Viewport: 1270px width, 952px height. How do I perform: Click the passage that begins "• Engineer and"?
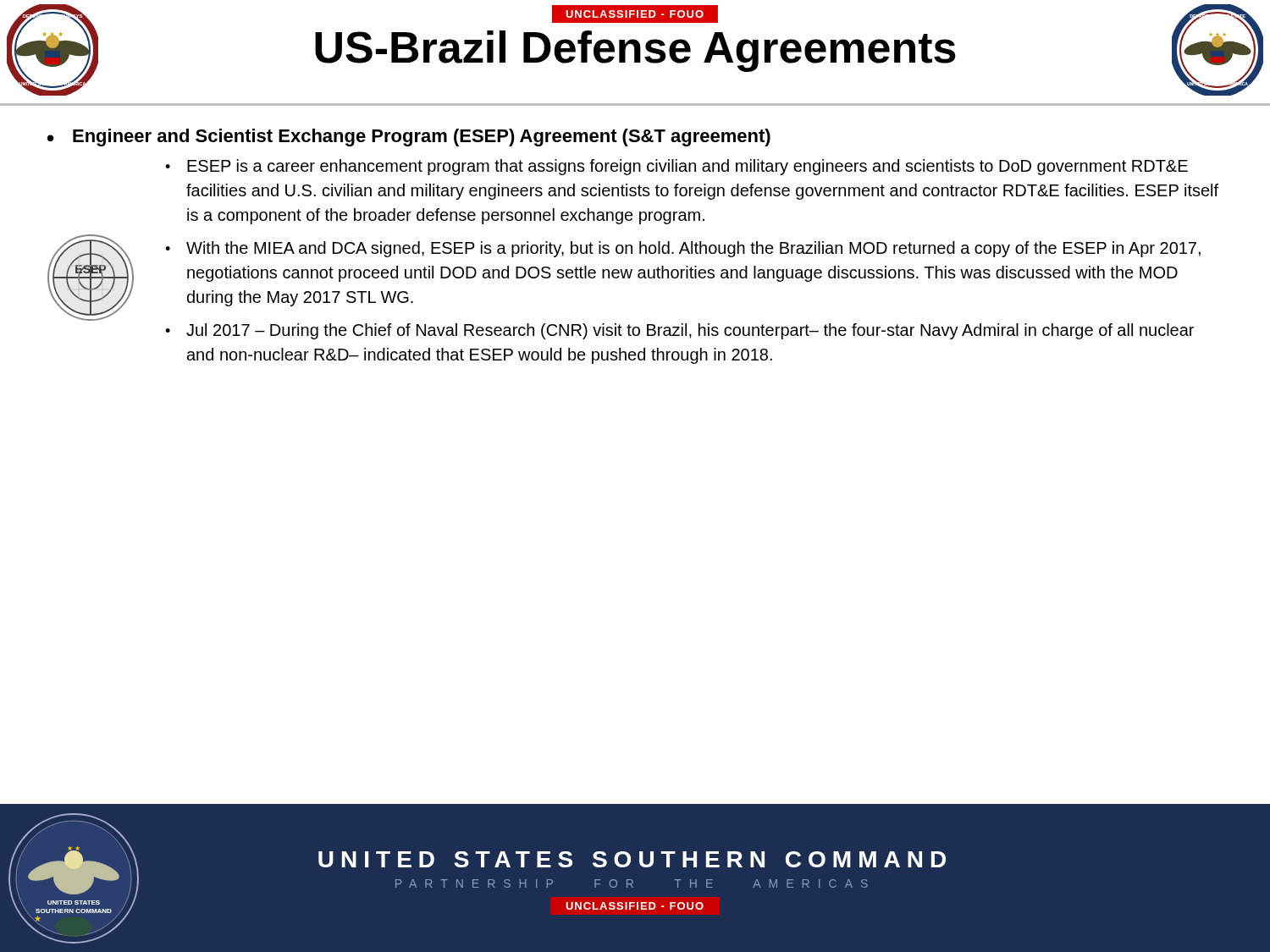pos(409,136)
